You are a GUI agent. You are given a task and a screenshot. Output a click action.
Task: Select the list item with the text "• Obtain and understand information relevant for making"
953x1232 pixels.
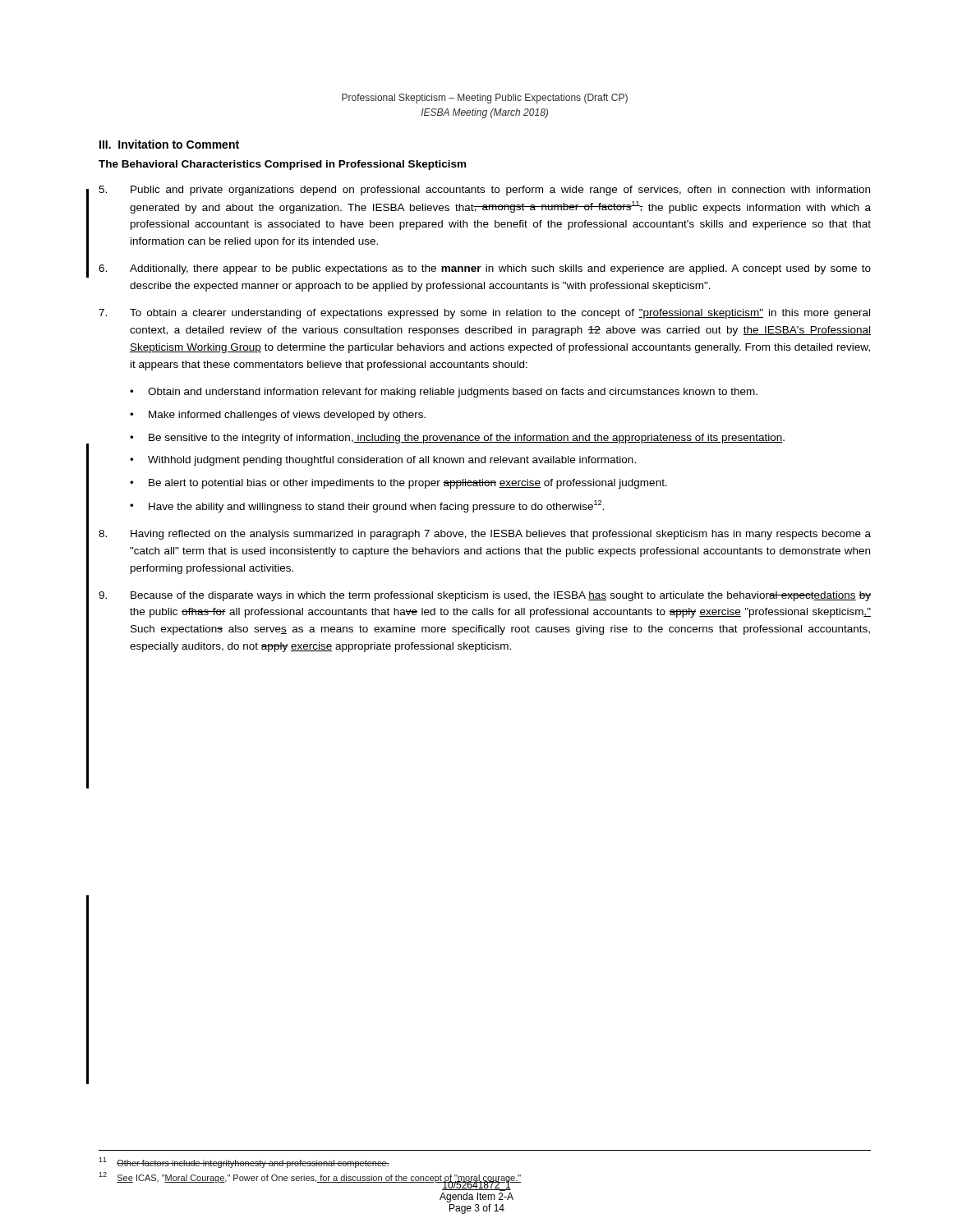pyautogui.click(x=500, y=392)
